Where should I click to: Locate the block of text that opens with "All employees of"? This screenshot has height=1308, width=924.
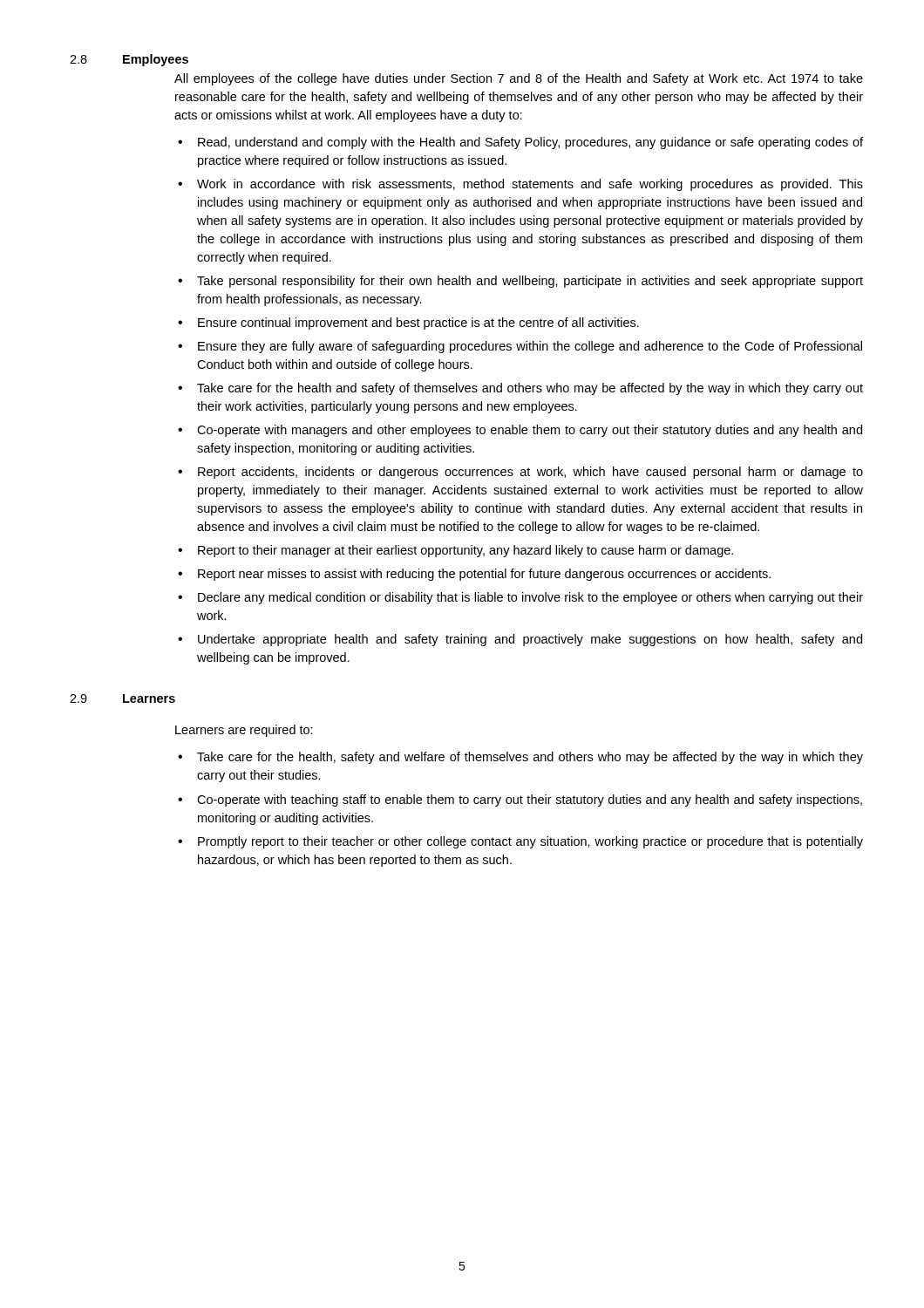[x=519, y=97]
